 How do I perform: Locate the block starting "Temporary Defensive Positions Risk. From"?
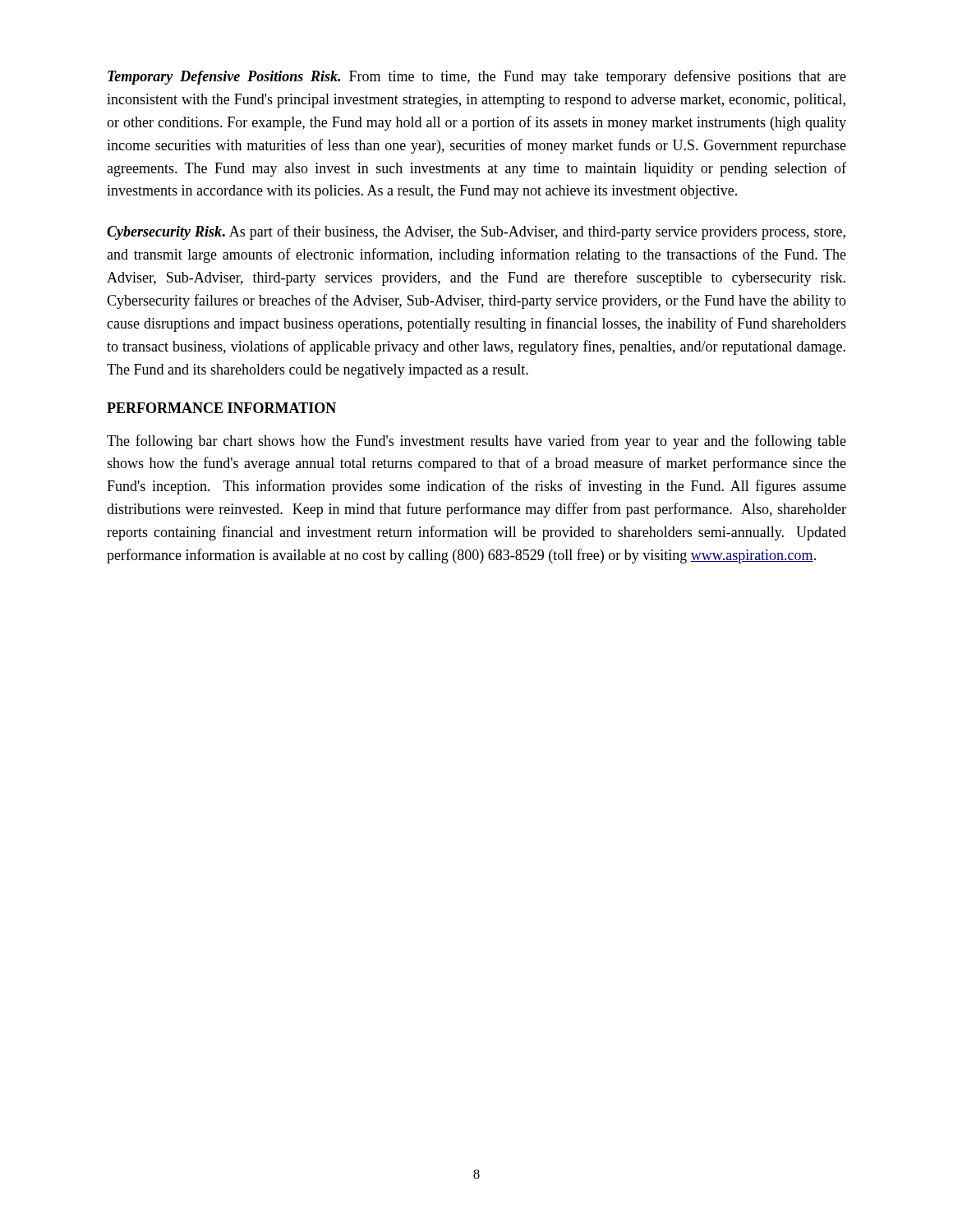476,134
